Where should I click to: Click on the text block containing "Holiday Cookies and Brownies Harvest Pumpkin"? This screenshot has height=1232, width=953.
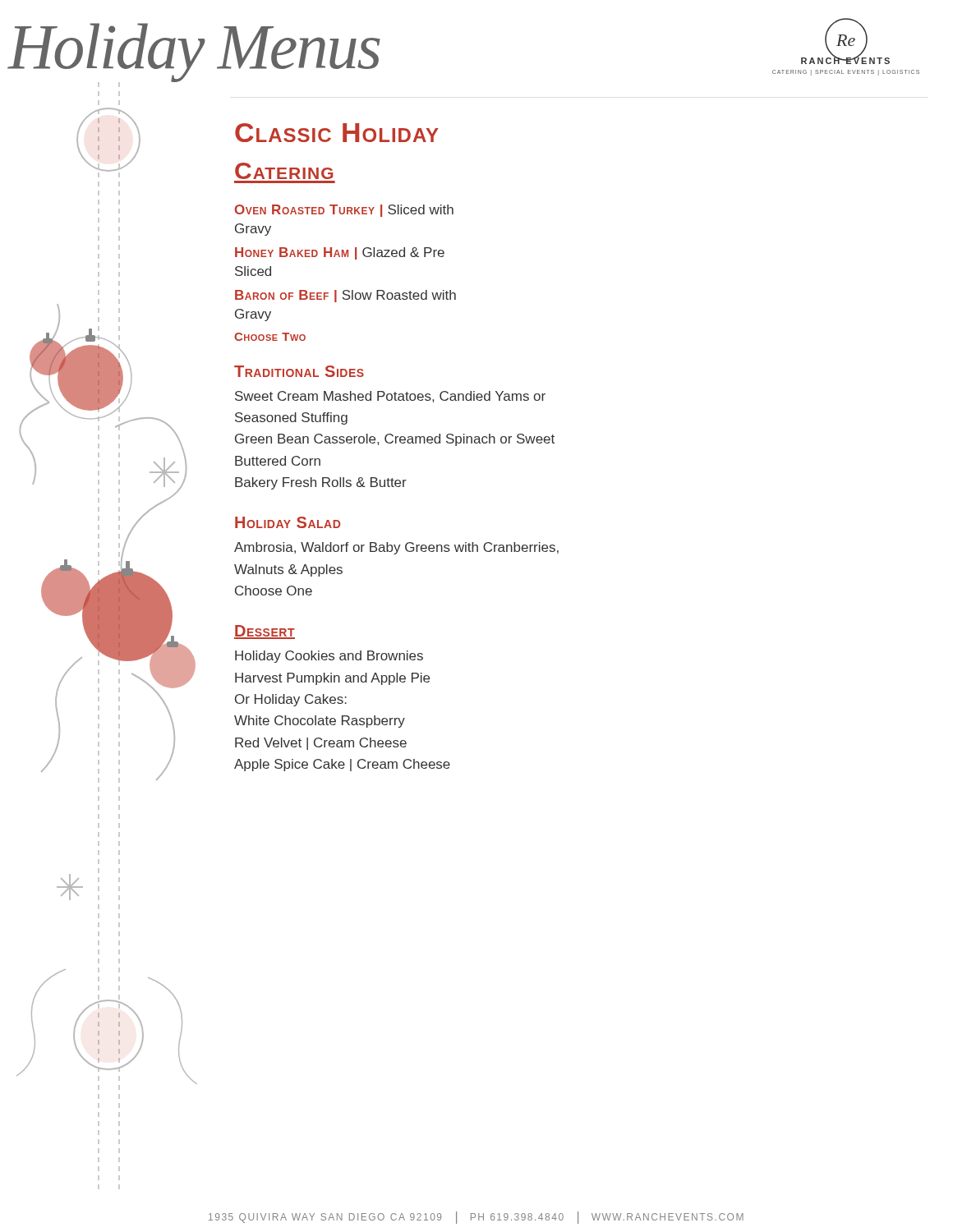pyautogui.click(x=342, y=710)
